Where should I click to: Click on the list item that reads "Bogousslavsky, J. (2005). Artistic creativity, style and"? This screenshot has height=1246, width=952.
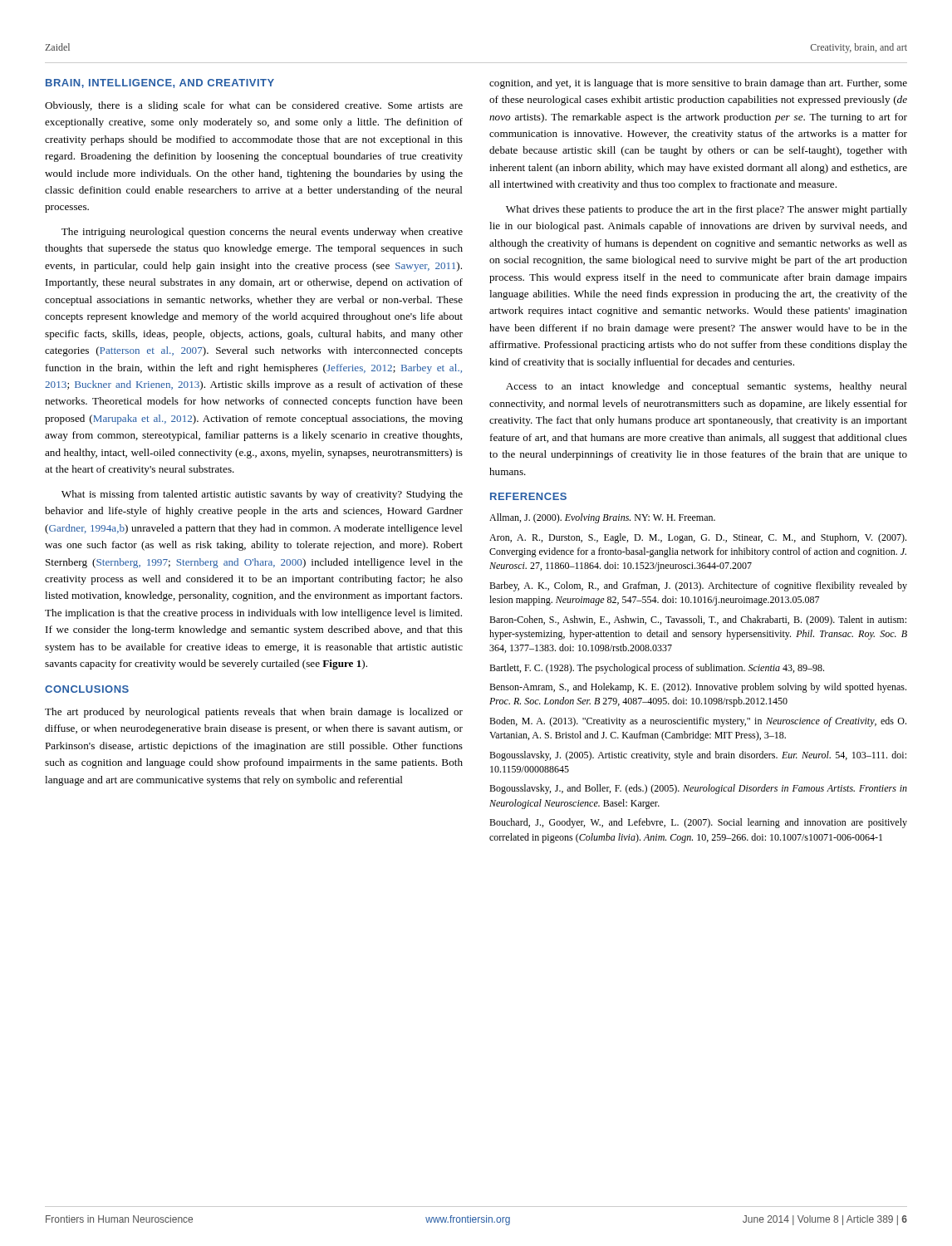[698, 762]
